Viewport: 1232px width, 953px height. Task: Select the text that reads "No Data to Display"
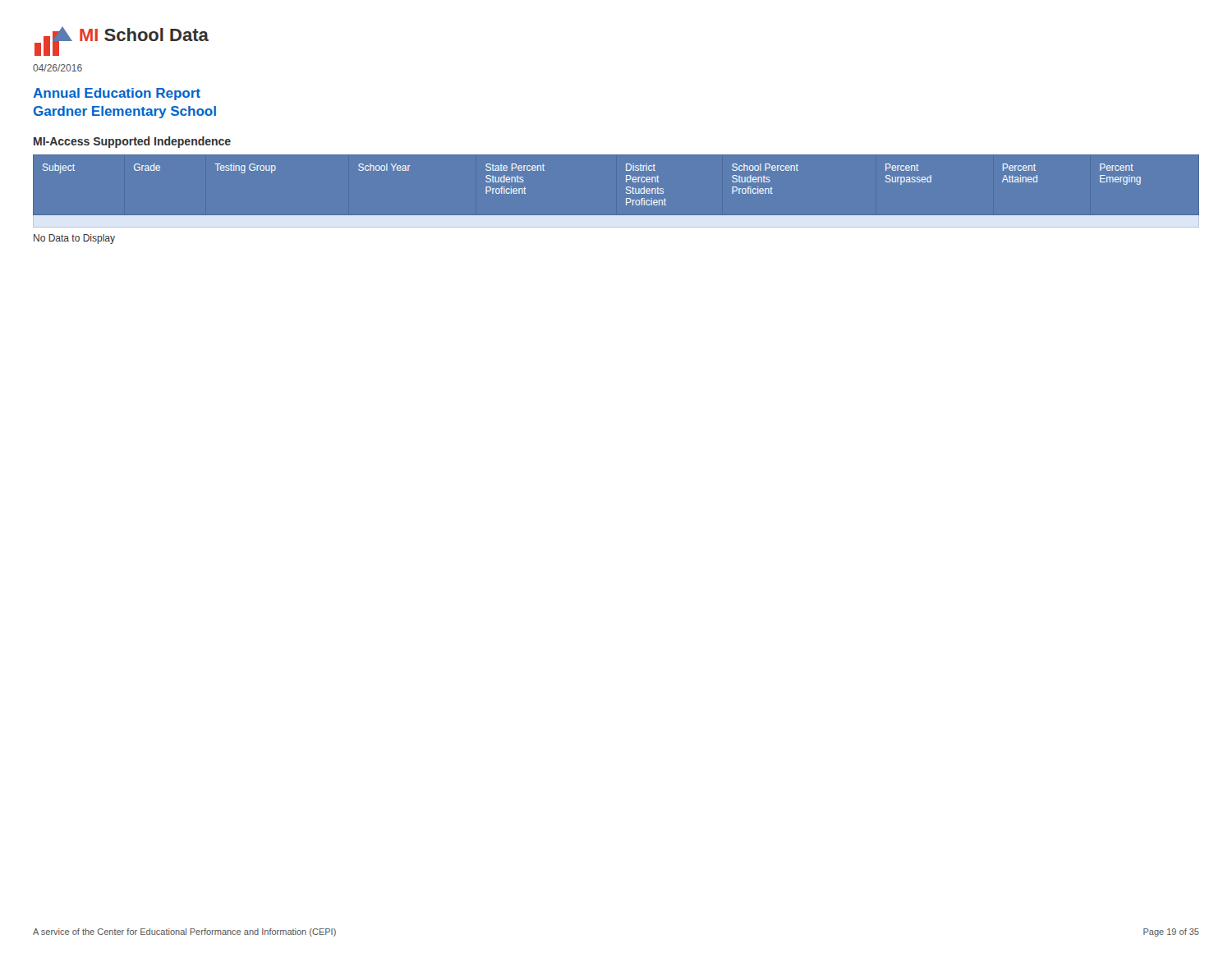(74, 238)
